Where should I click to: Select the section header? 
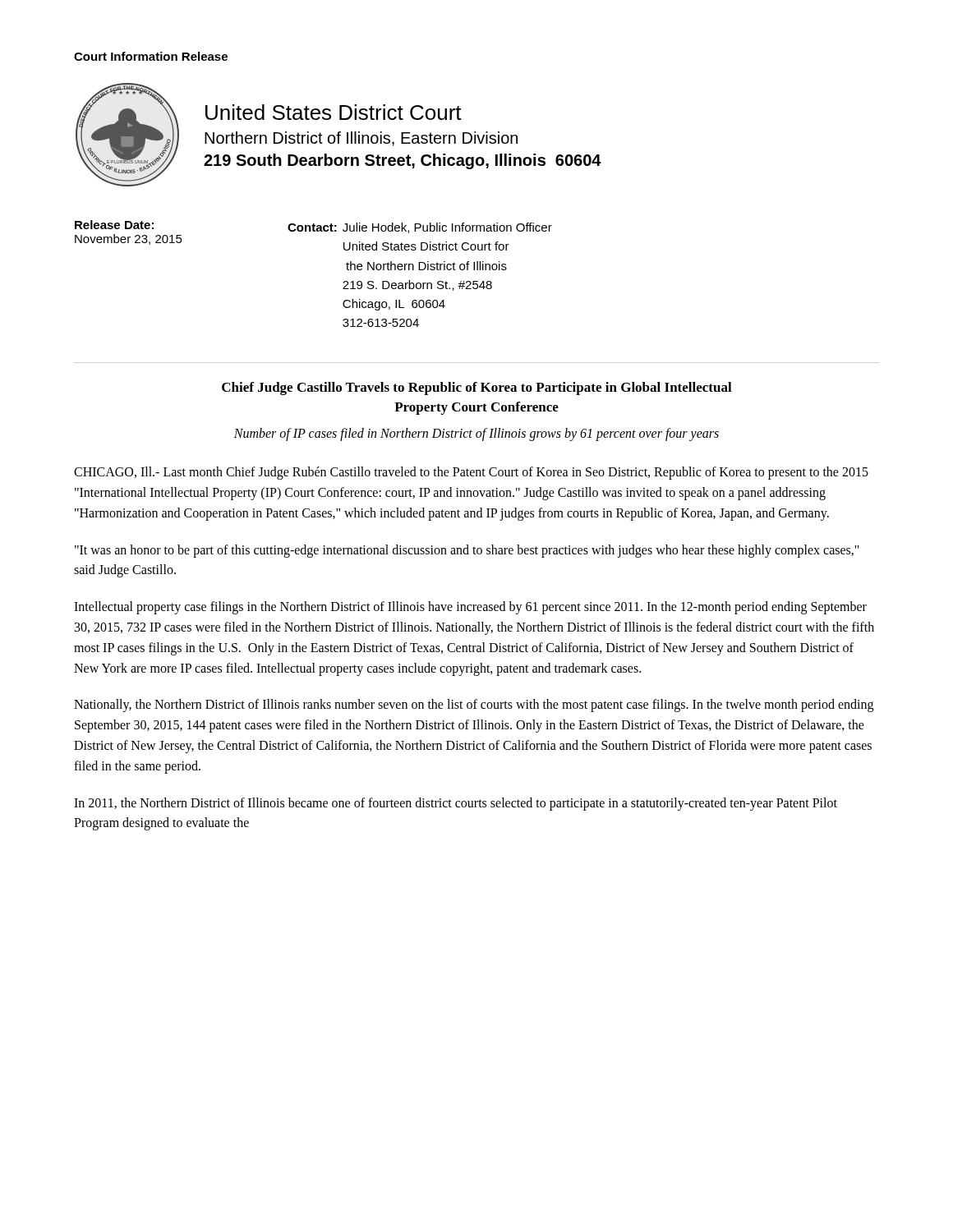click(x=476, y=397)
